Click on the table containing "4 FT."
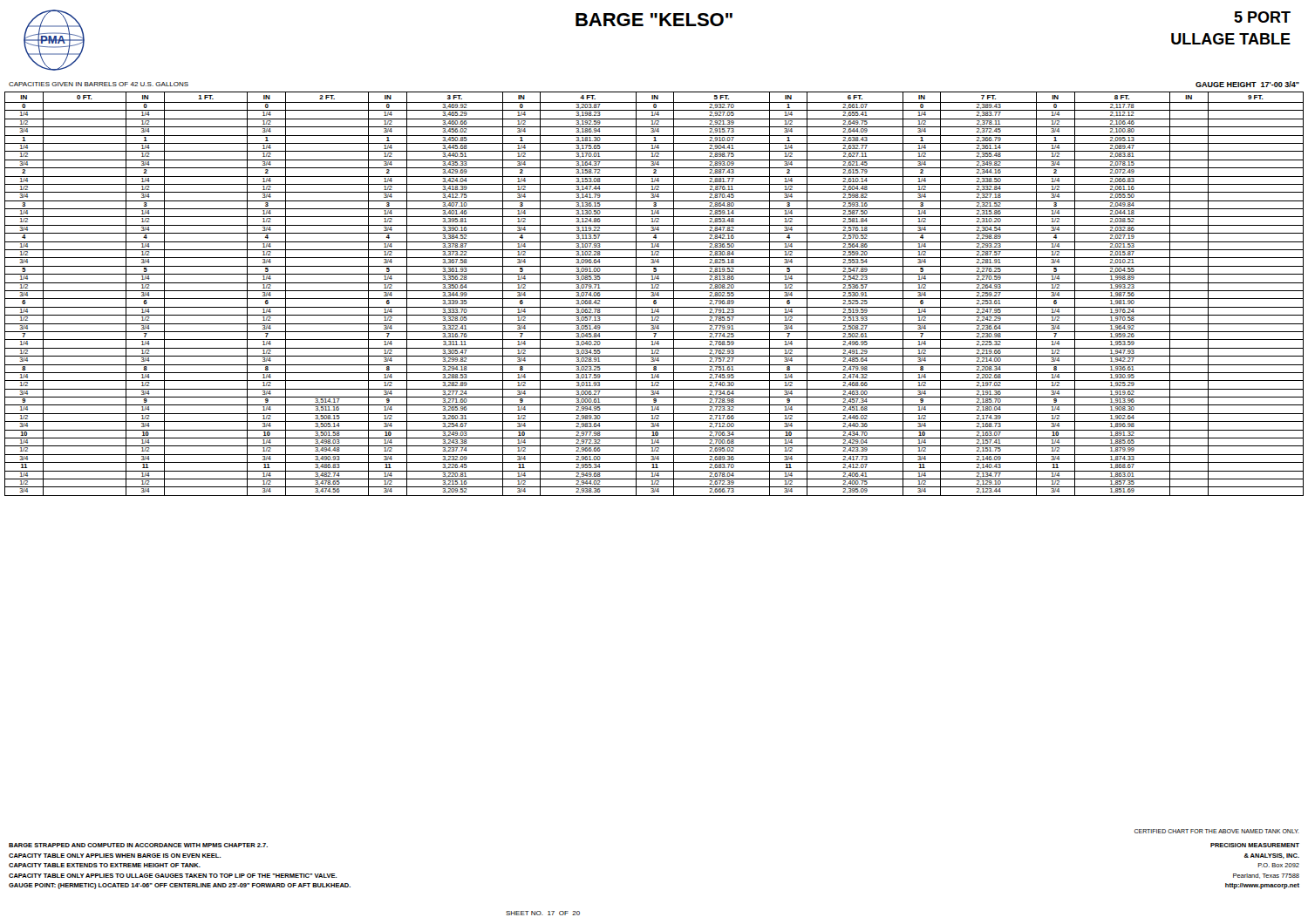 (654, 294)
